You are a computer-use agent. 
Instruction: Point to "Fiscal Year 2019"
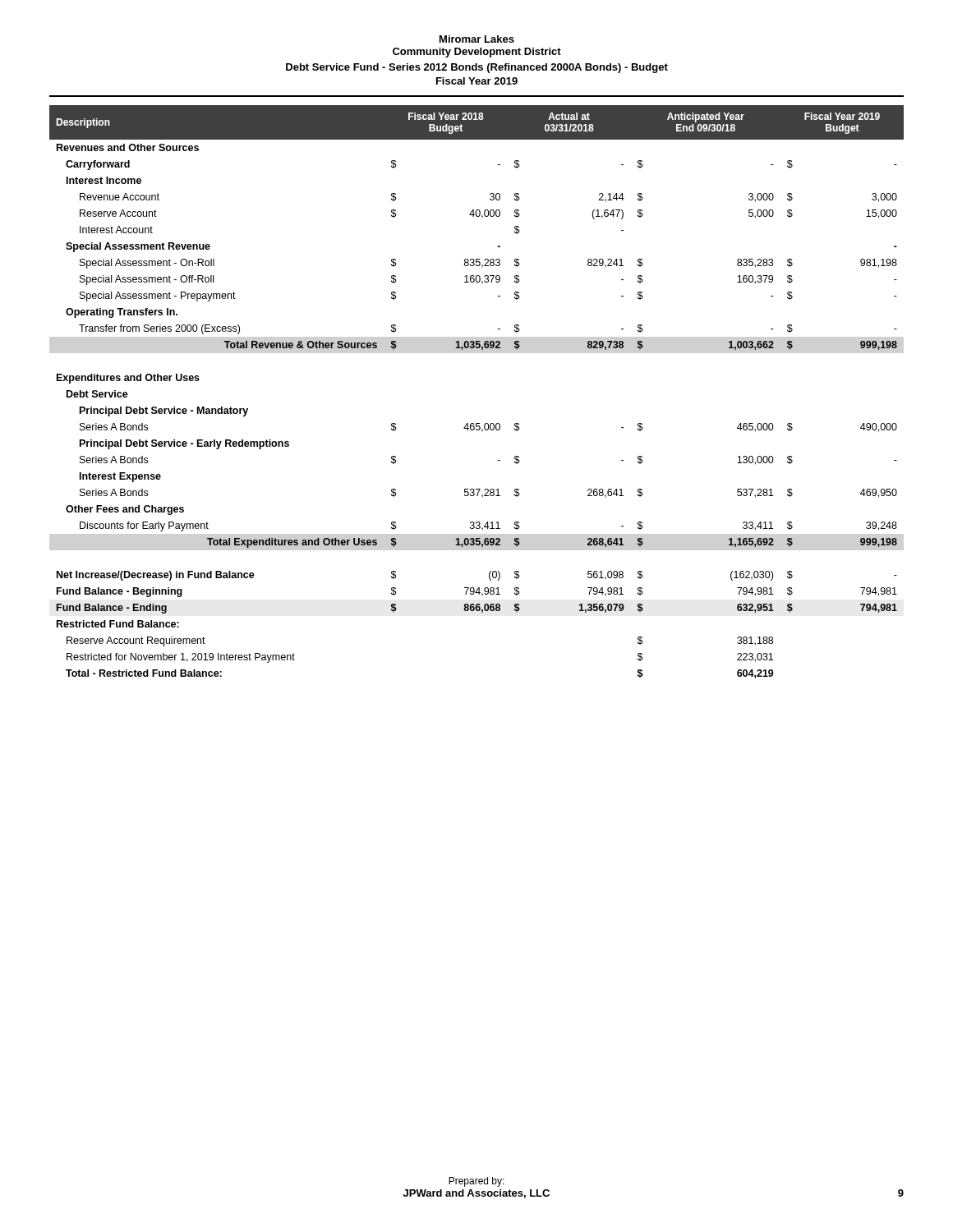(476, 81)
